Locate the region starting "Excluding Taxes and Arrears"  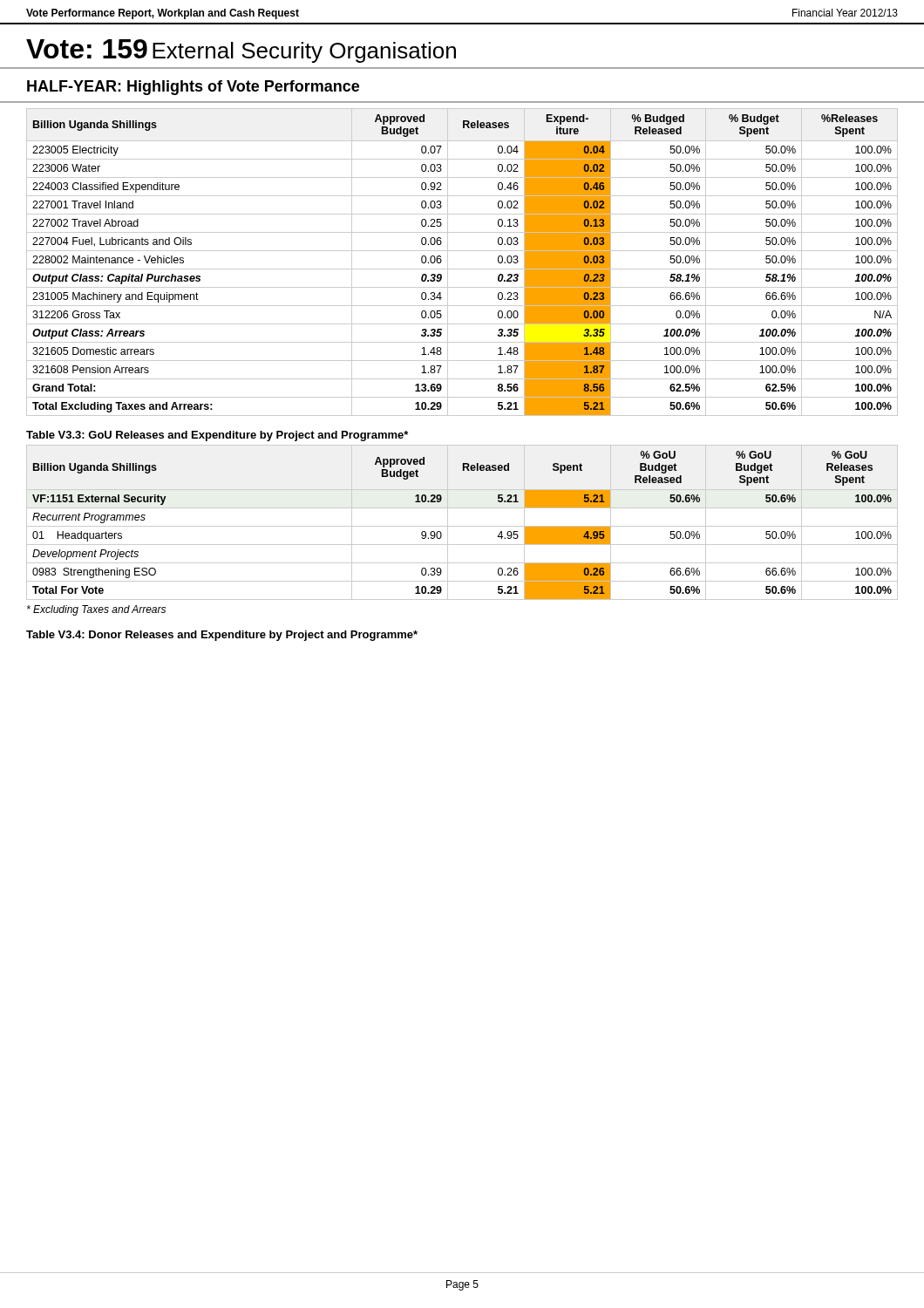[x=96, y=610]
